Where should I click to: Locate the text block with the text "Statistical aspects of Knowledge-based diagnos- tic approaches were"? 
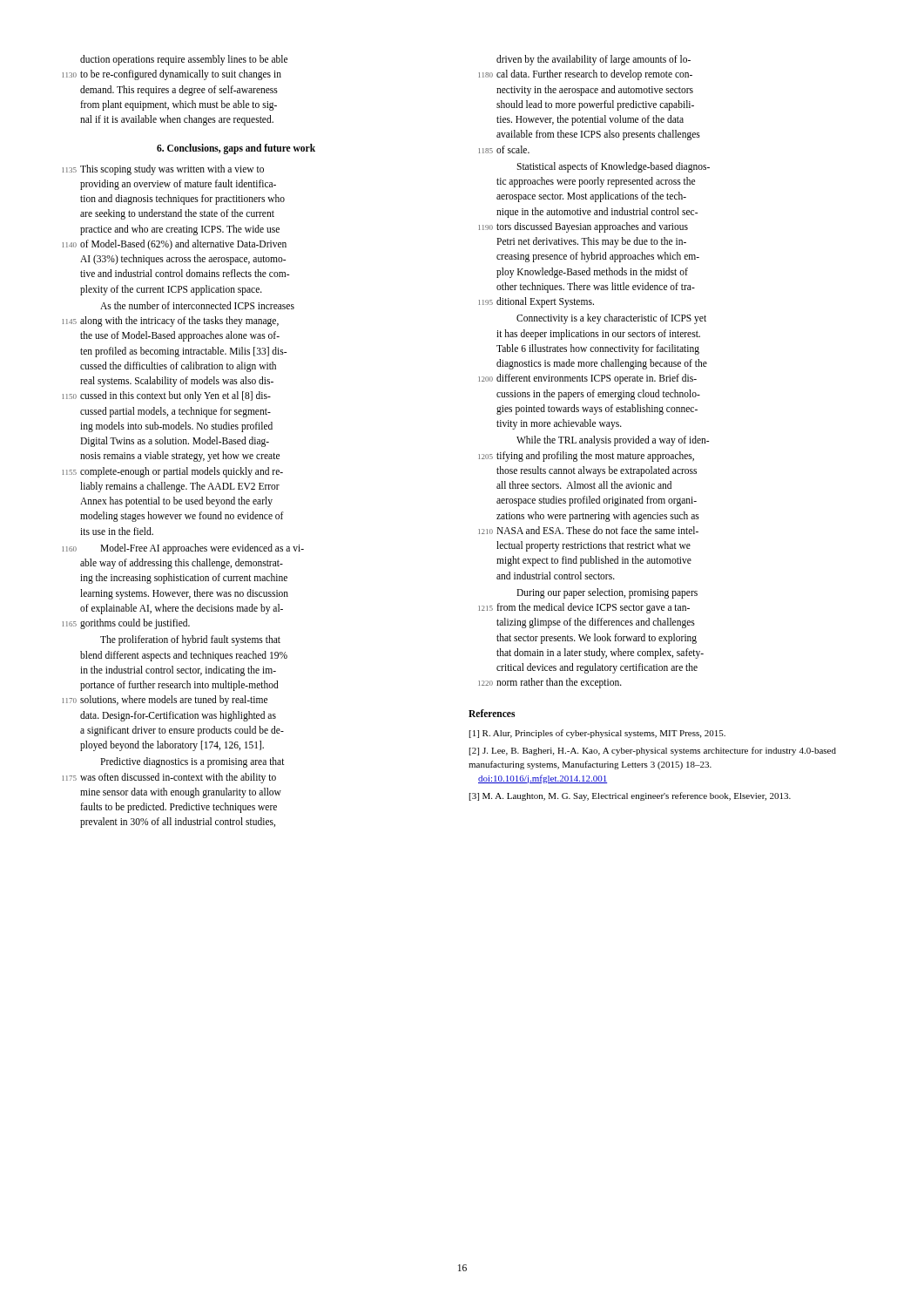(x=652, y=234)
